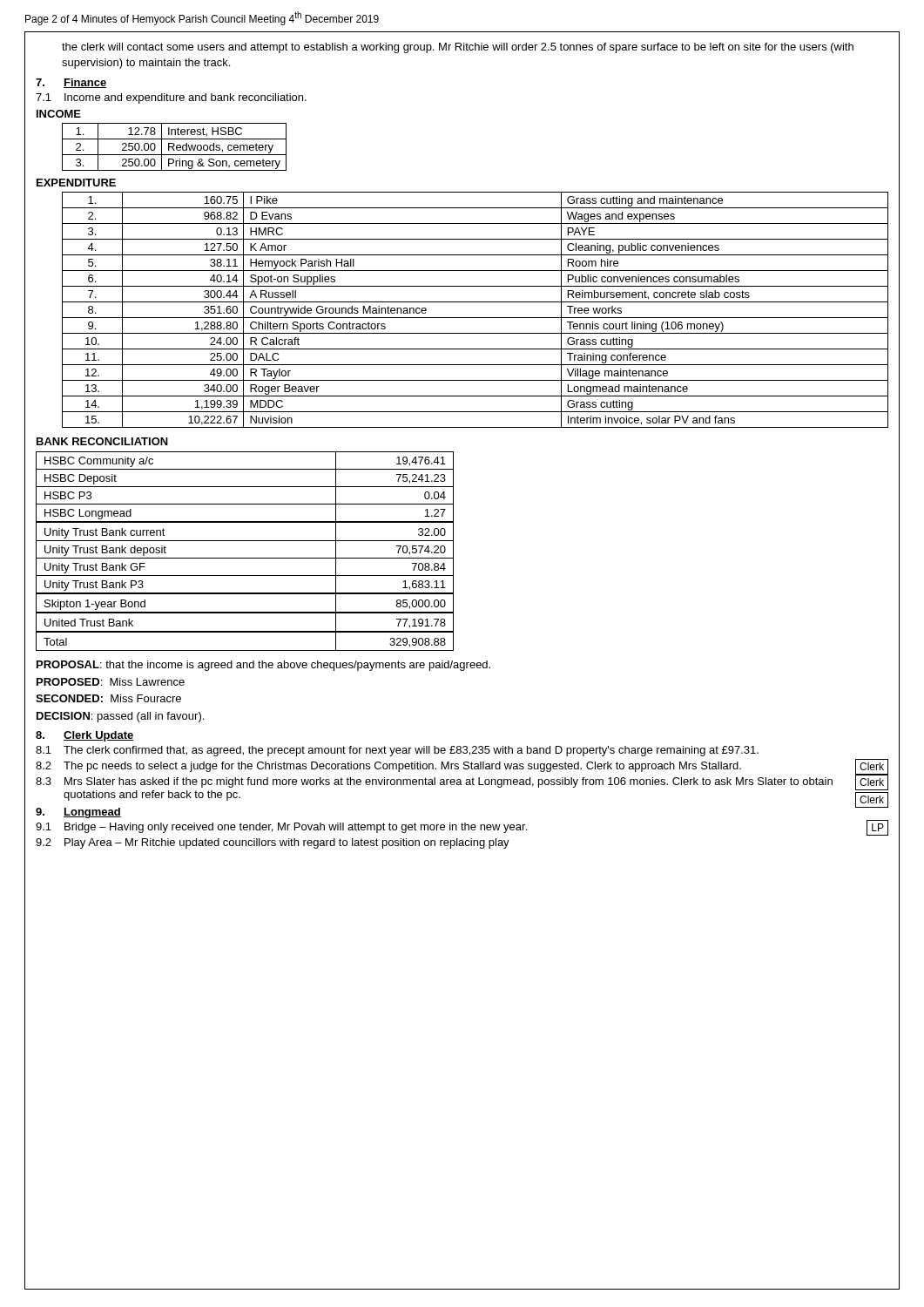Screen dimensions: 1307x924
Task: Click on the table containing "Pring & Son, cemetery"
Action: 462,147
